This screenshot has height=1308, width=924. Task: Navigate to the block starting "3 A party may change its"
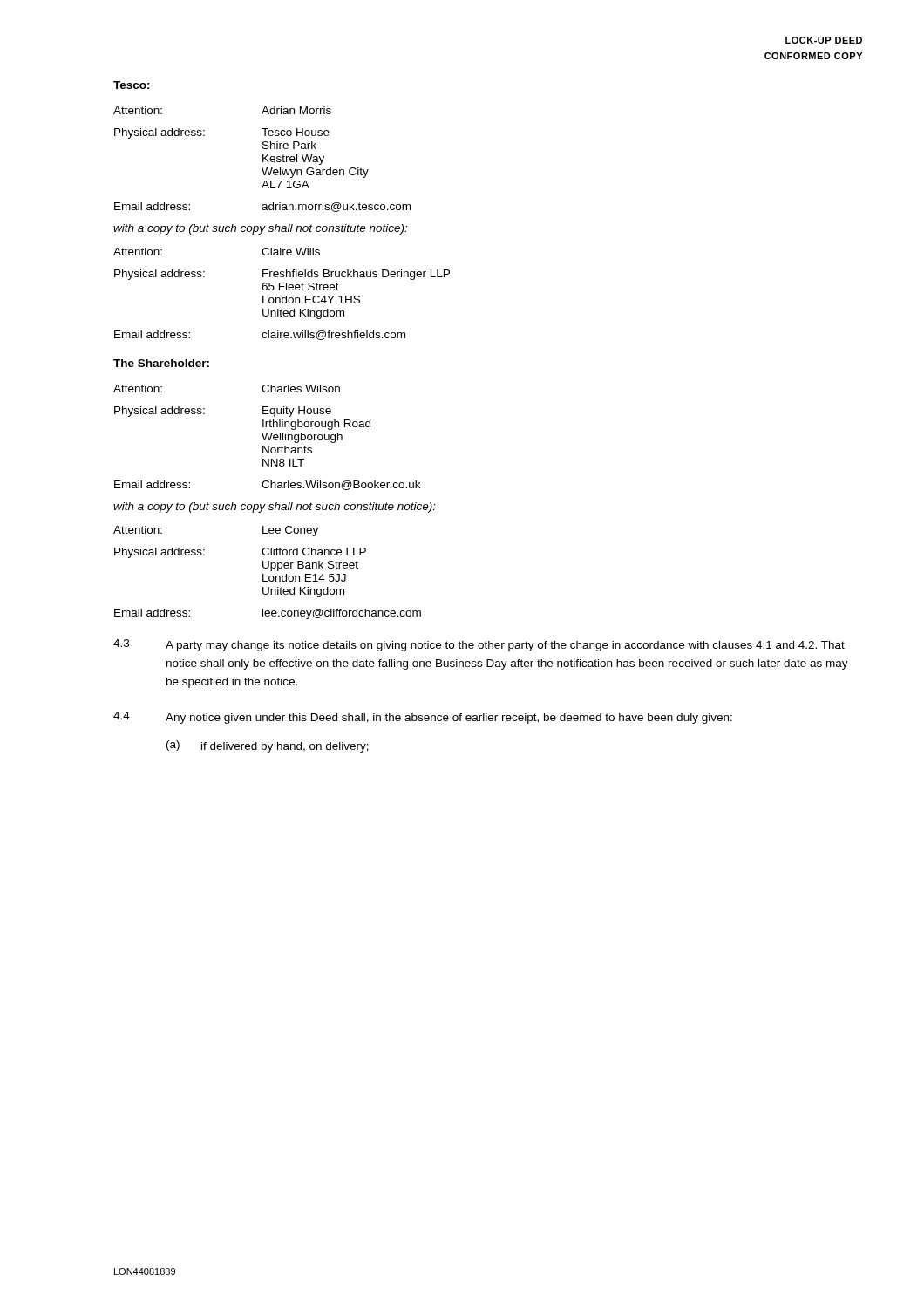pos(488,664)
